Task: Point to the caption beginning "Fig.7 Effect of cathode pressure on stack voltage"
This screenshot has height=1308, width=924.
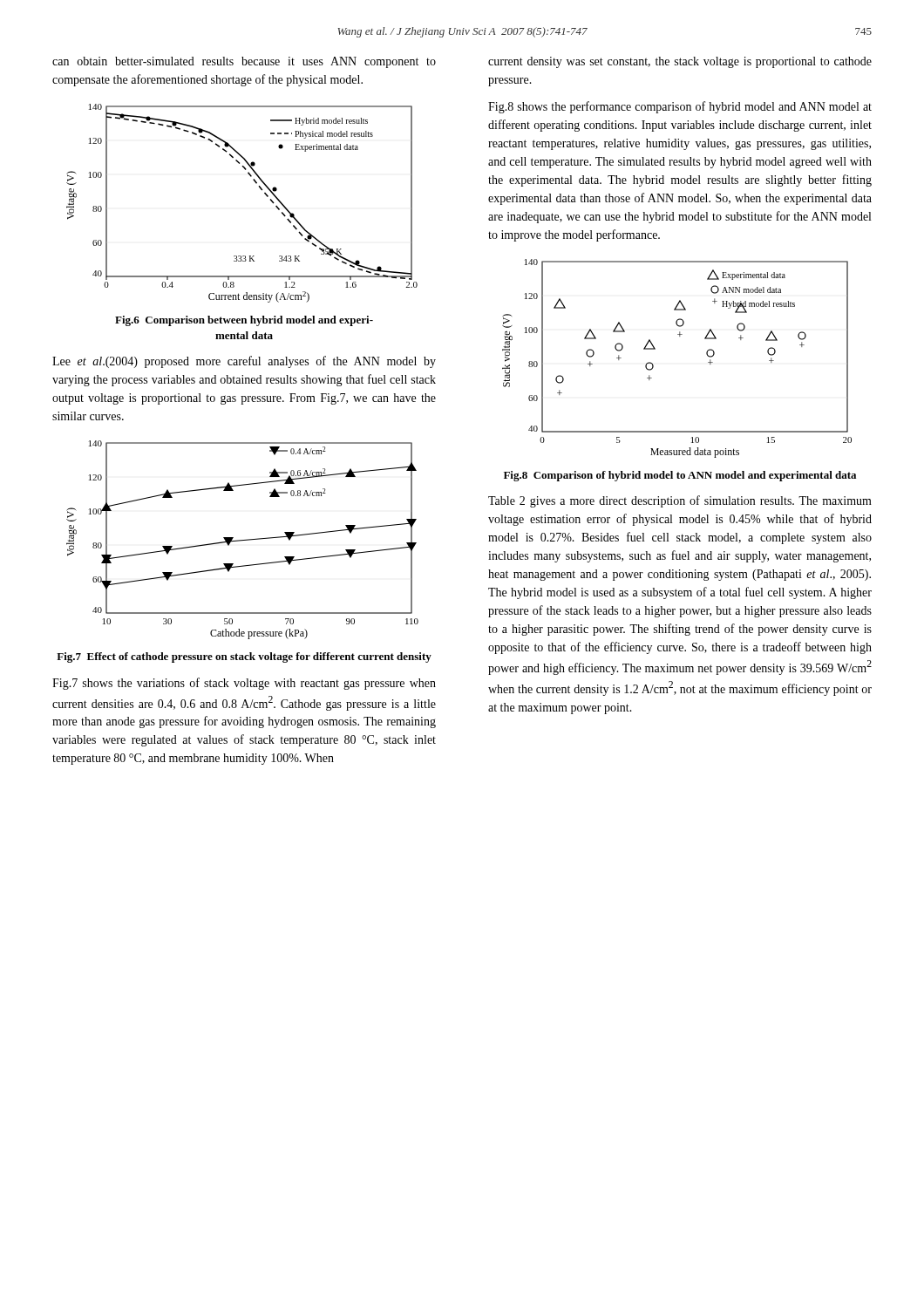Action: click(244, 656)
